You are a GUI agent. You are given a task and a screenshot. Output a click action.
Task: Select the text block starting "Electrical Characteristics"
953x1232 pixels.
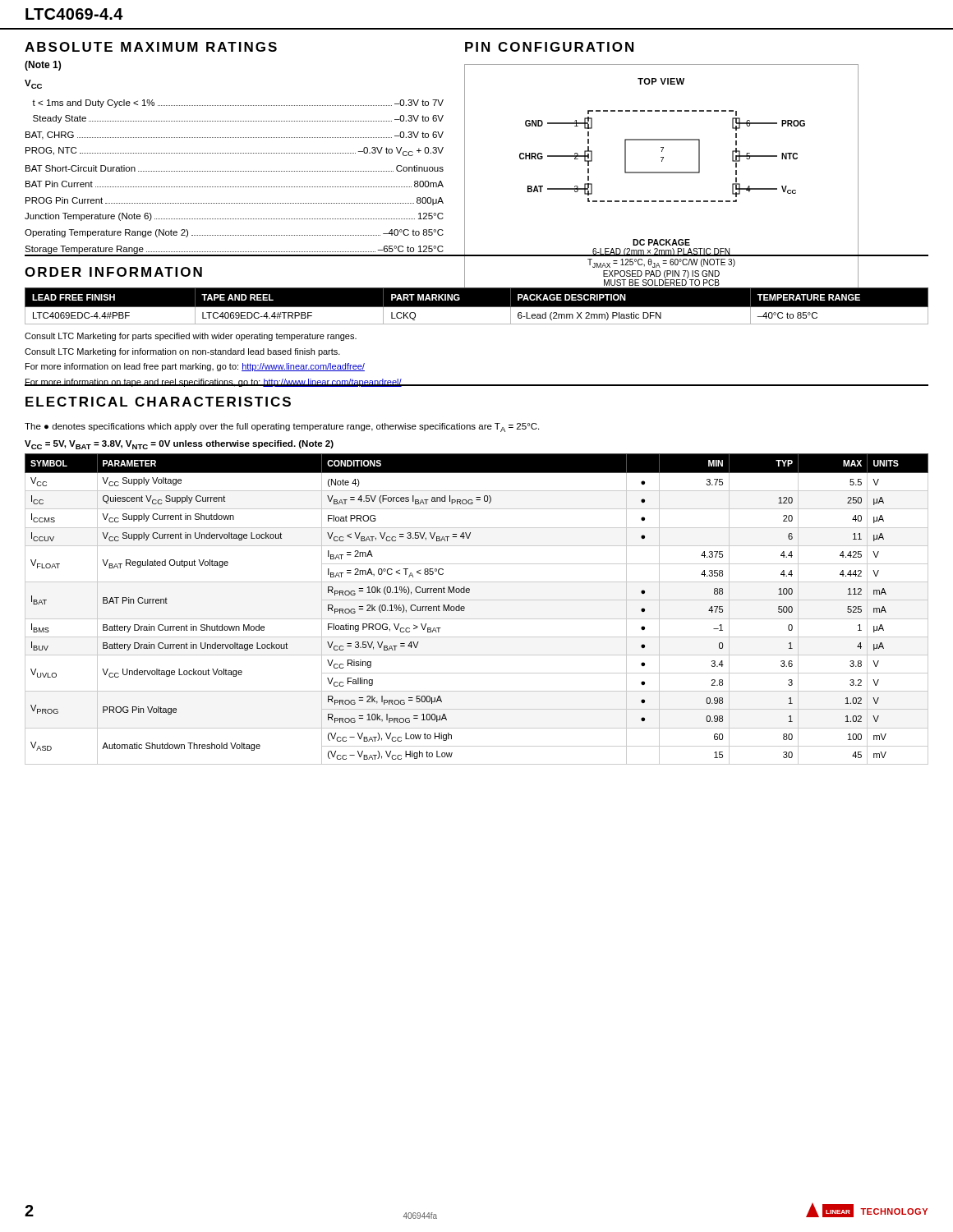(159, 402)
